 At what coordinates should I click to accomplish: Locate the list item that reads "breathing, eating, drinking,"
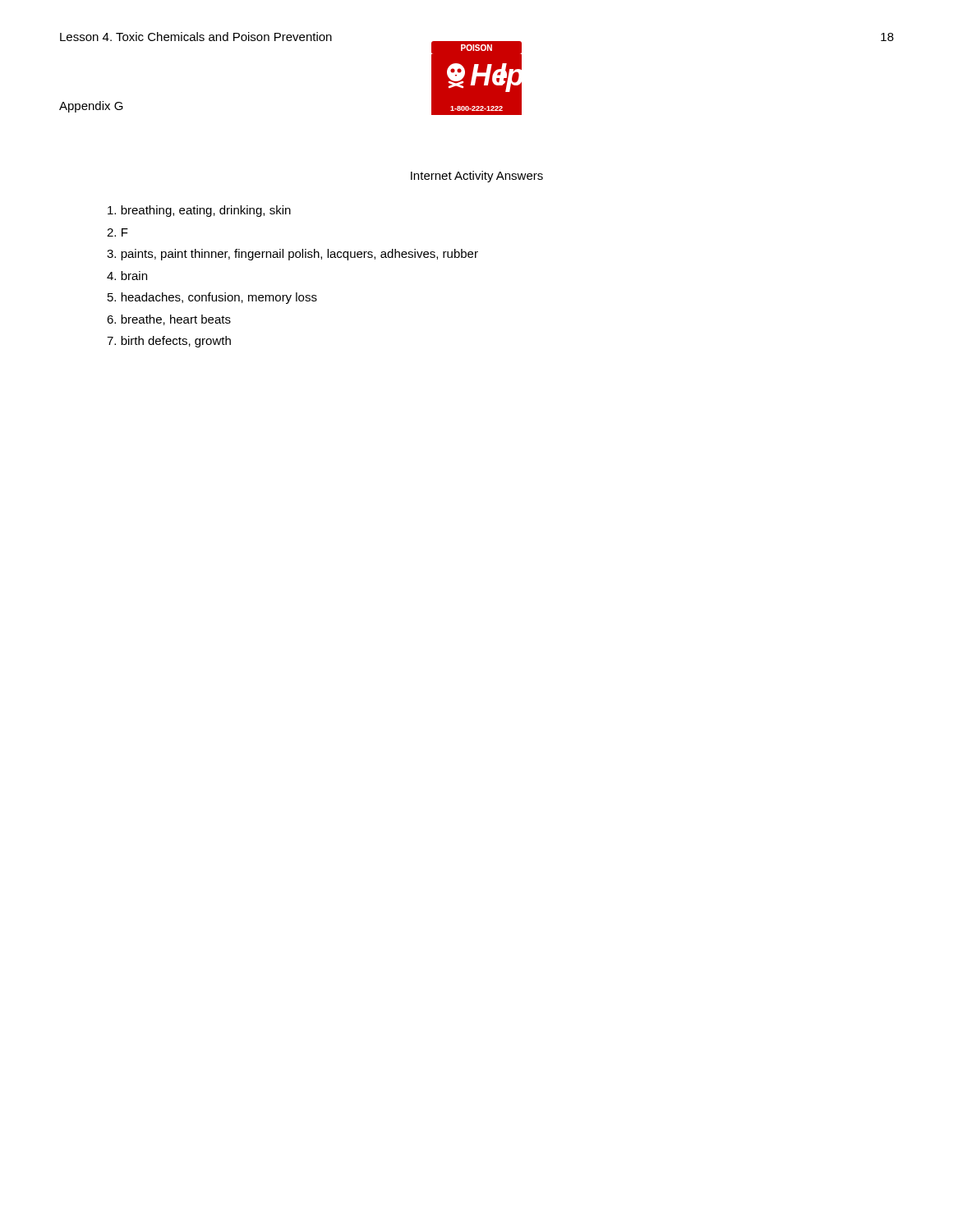199,210
